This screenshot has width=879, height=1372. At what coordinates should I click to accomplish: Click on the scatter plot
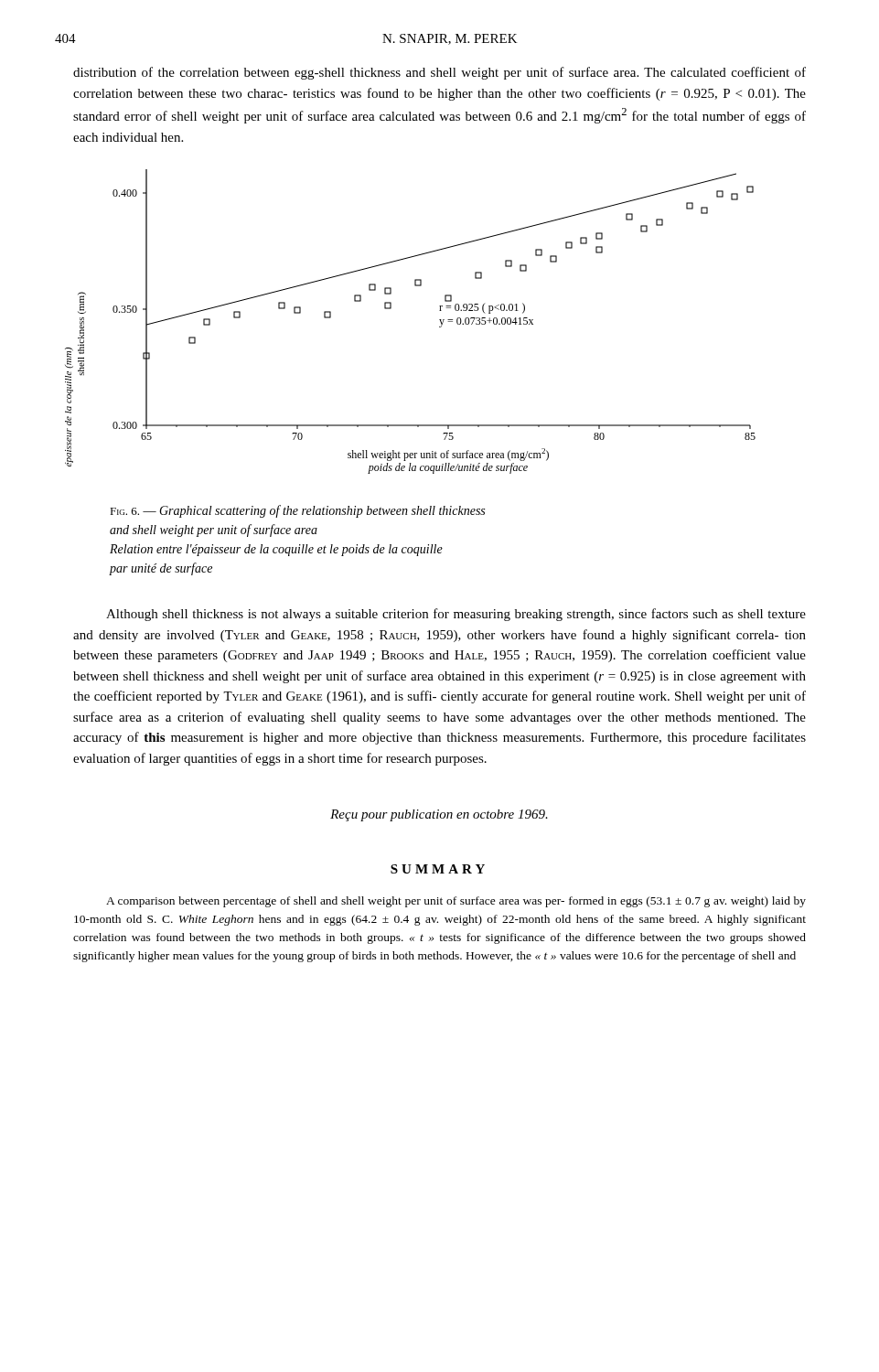440,325
